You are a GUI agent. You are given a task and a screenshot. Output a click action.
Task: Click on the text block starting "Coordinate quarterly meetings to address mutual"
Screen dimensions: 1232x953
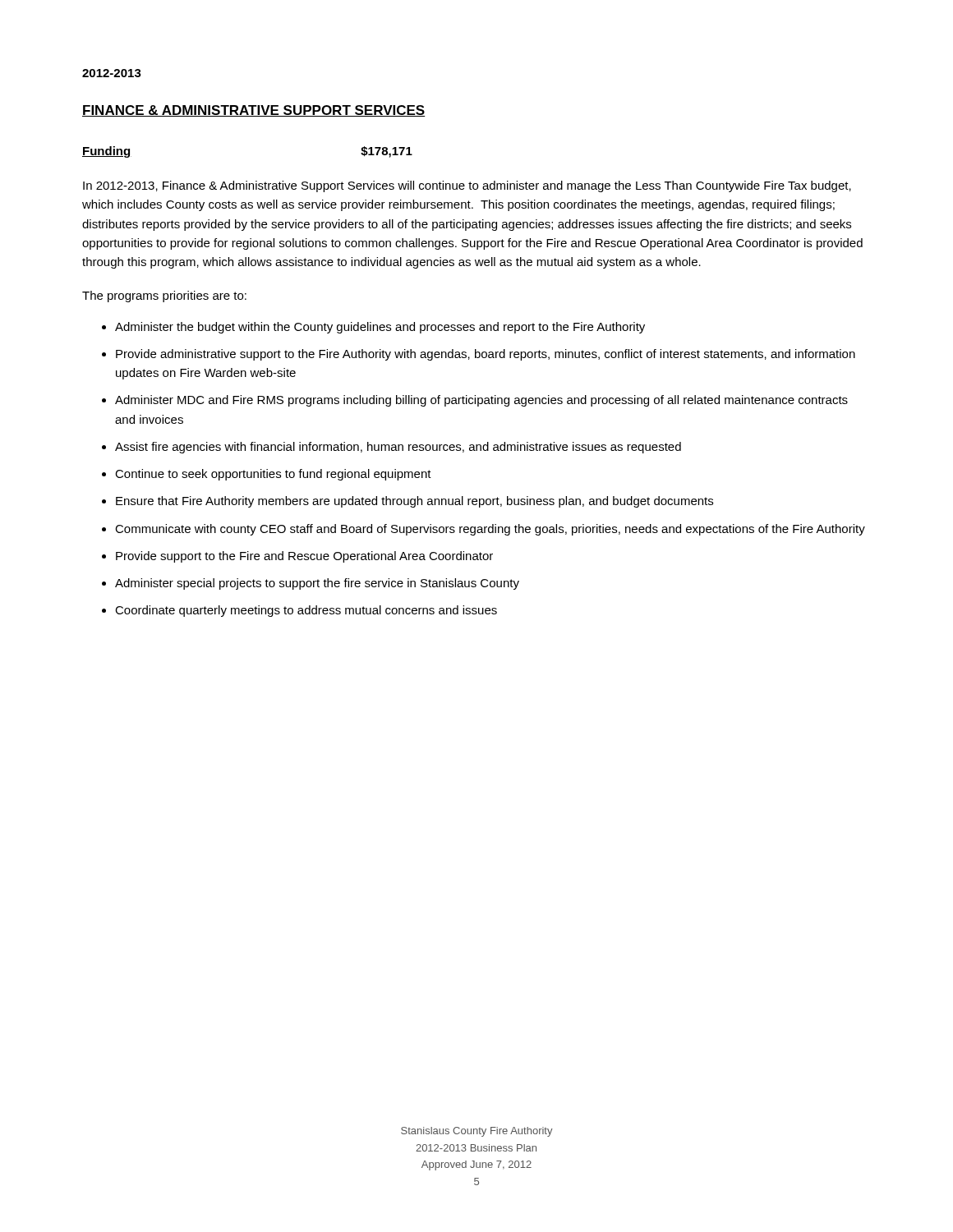click(x=306, y=610)
